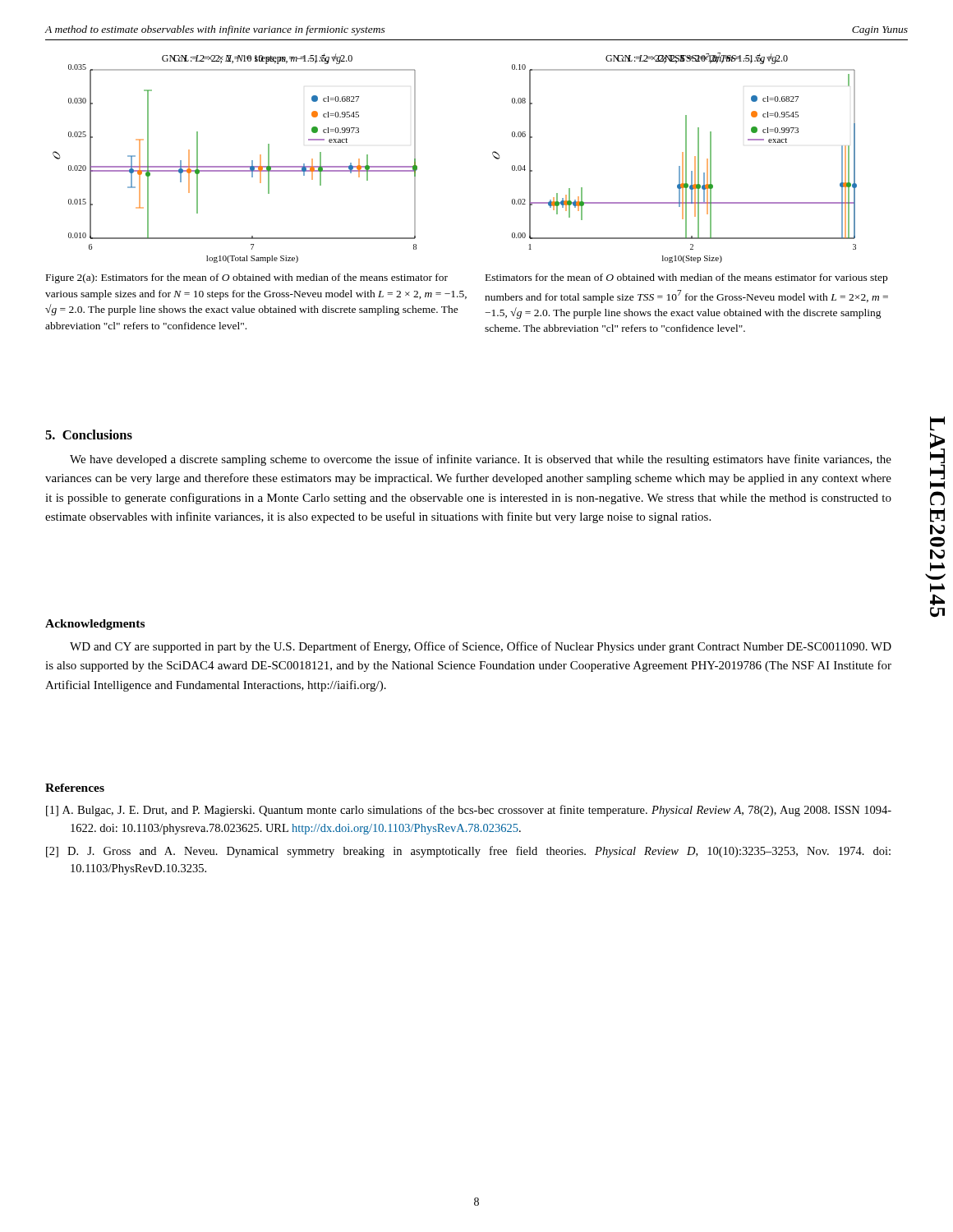Select the caption with the text "Figure 2(a): Estimators for the mean of"

pyautogui.click(x=256, y=301)
